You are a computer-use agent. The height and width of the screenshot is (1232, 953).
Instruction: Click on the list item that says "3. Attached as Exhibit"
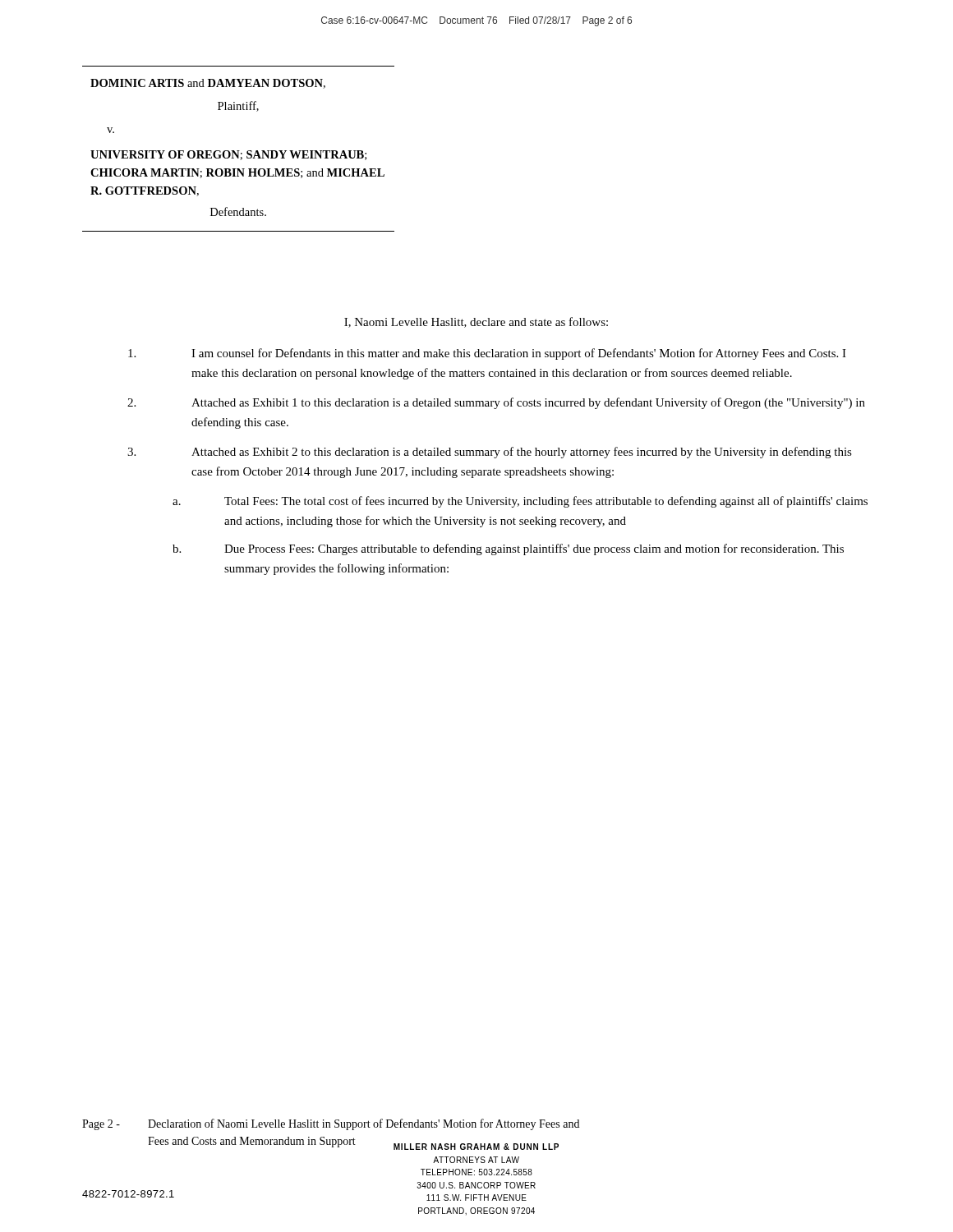click(476, 462)
